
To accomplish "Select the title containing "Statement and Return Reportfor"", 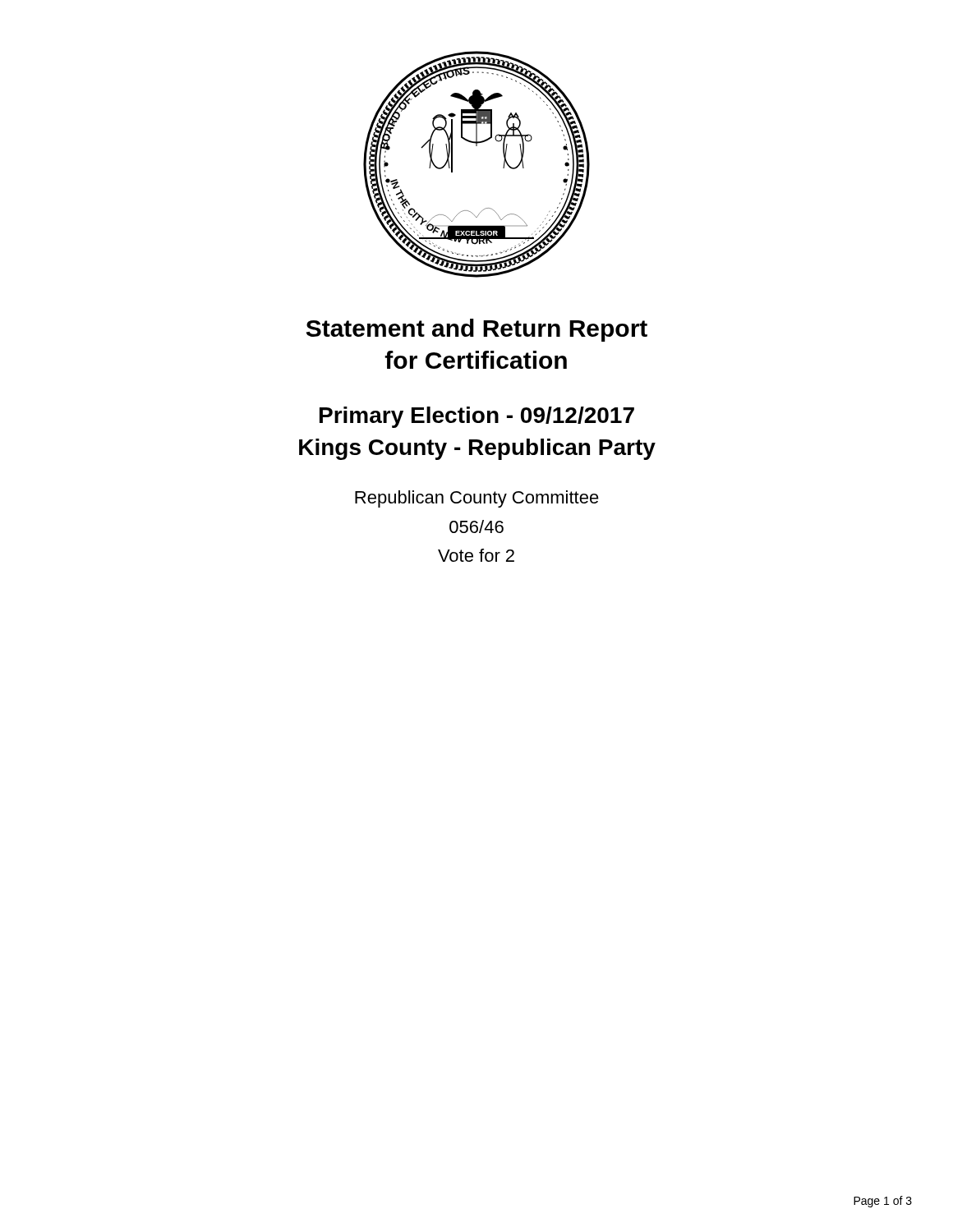I will tap(476, 344).
